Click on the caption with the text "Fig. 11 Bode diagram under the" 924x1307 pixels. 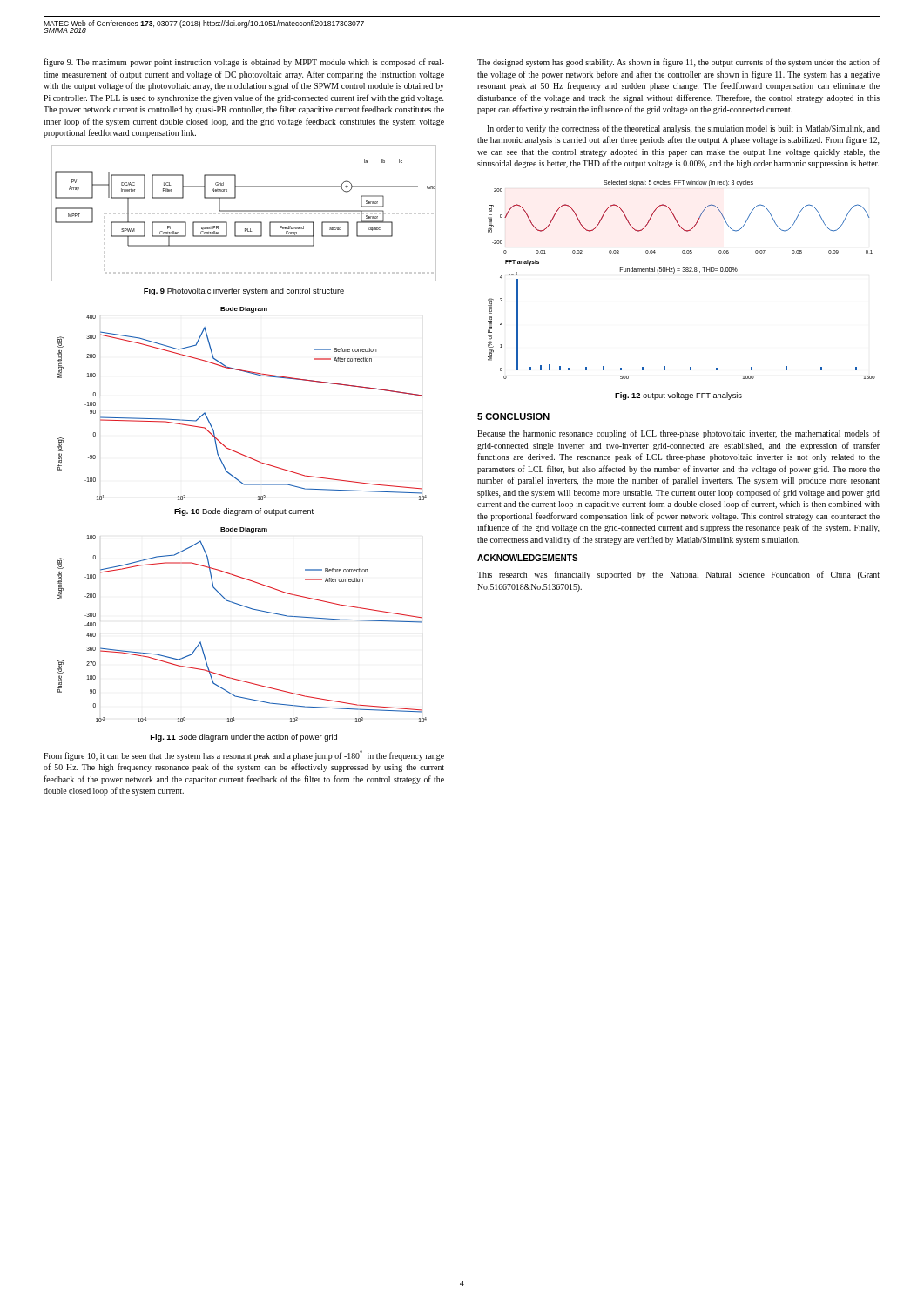pyautogui.click(x=244, y=737)
